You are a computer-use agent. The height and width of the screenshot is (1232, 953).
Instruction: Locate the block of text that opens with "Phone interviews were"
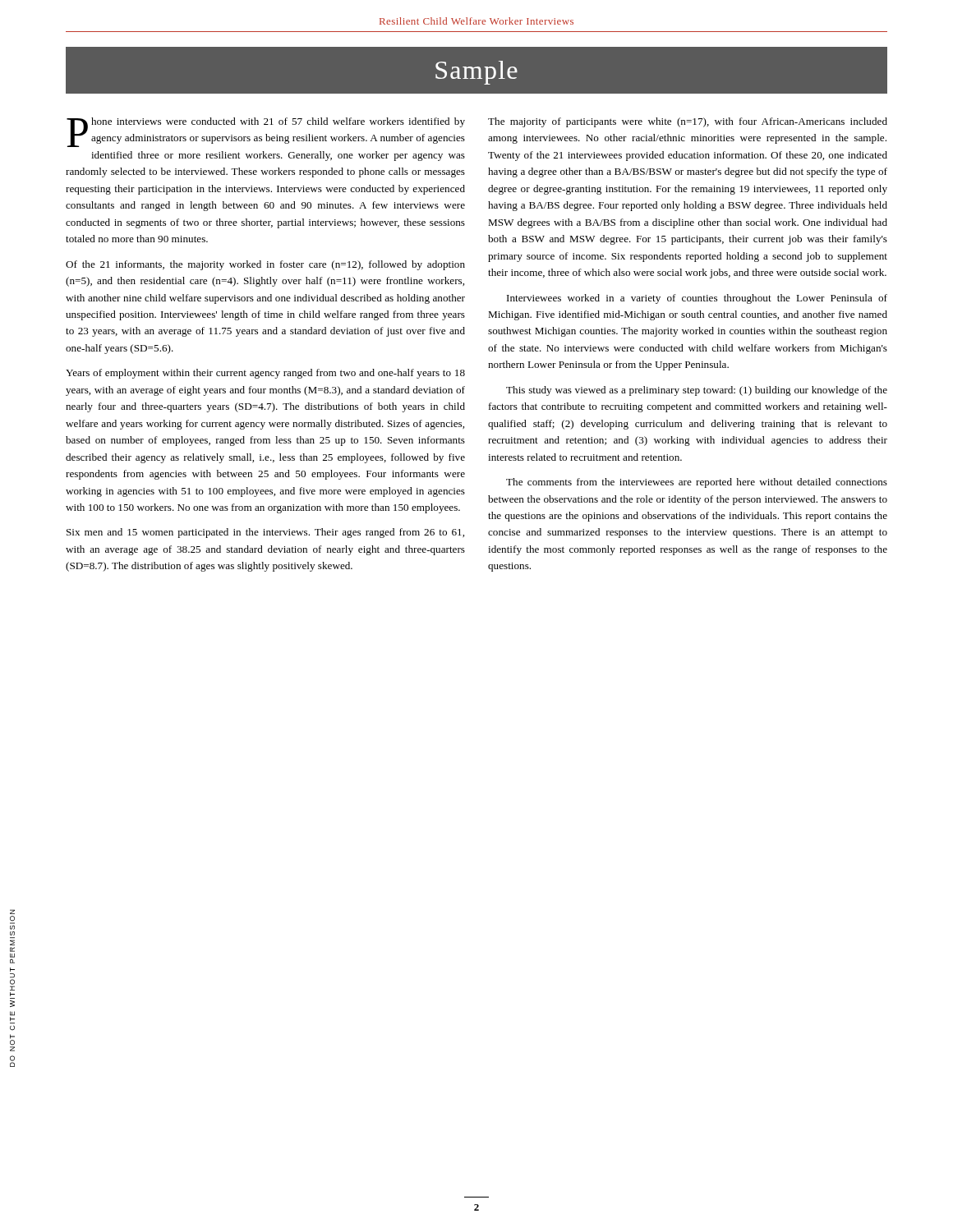(x=265, y=179)
